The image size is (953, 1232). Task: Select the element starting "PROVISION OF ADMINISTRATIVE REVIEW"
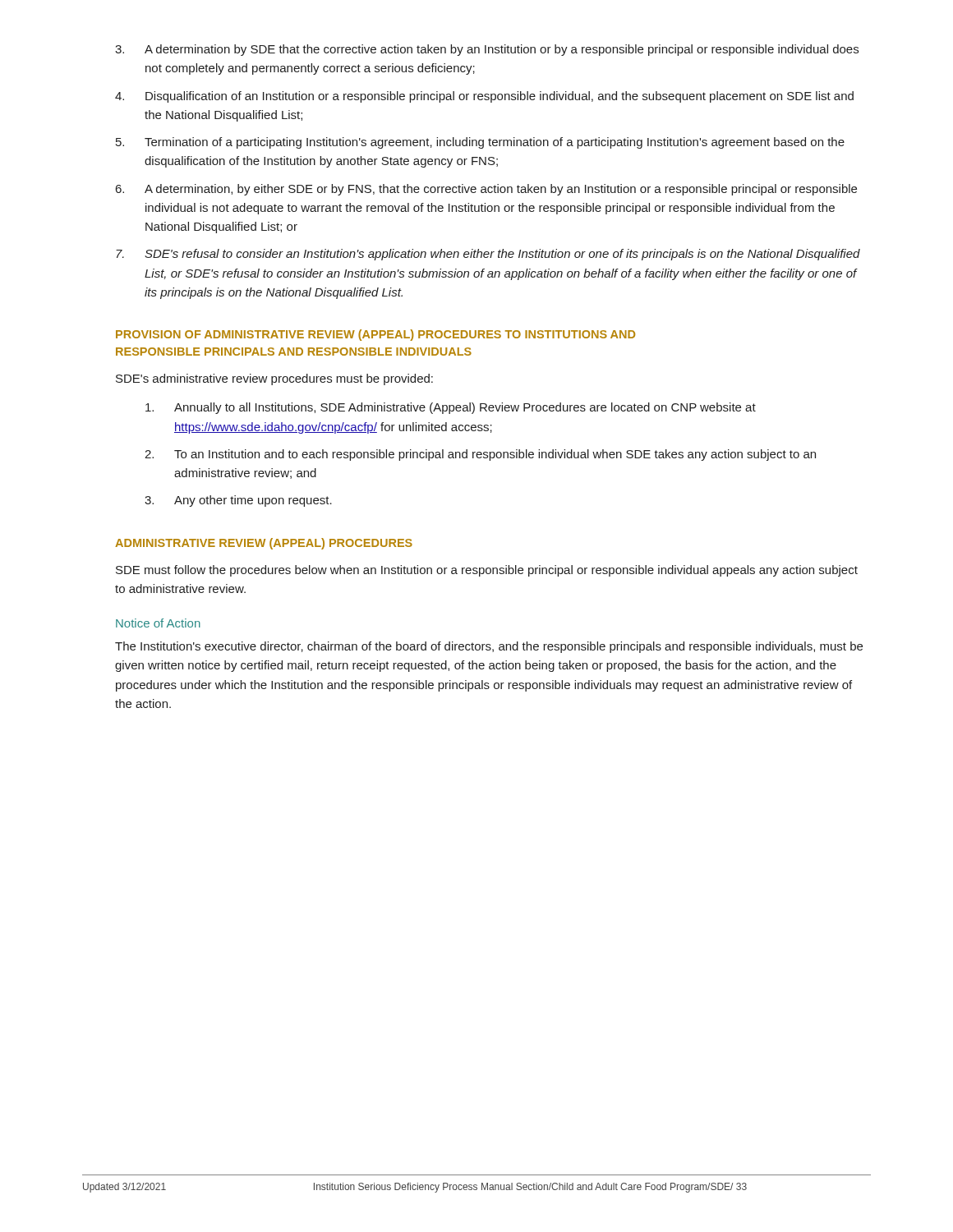(x=375, y=343)
